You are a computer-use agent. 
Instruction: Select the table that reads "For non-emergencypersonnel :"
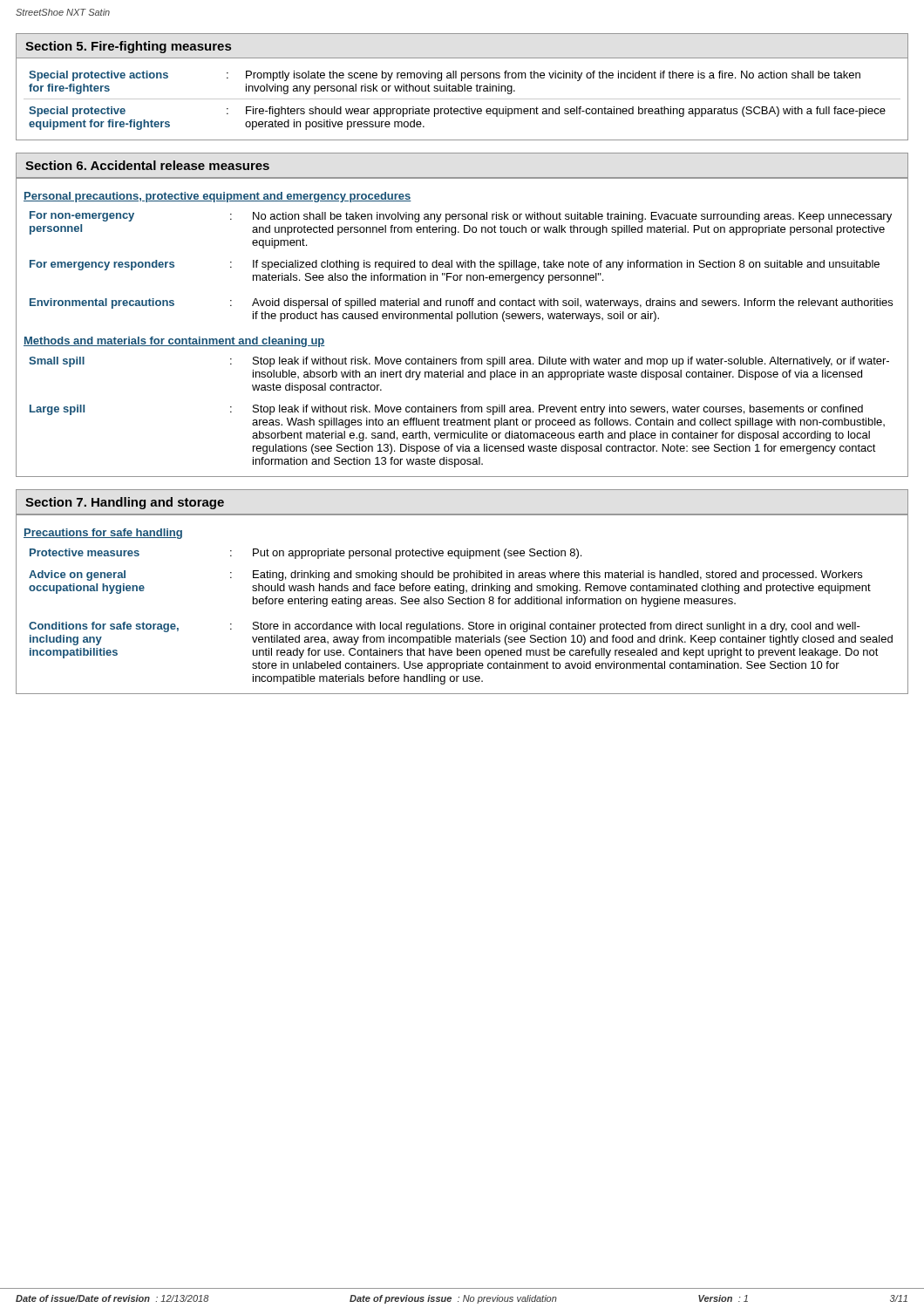point(462,266)
